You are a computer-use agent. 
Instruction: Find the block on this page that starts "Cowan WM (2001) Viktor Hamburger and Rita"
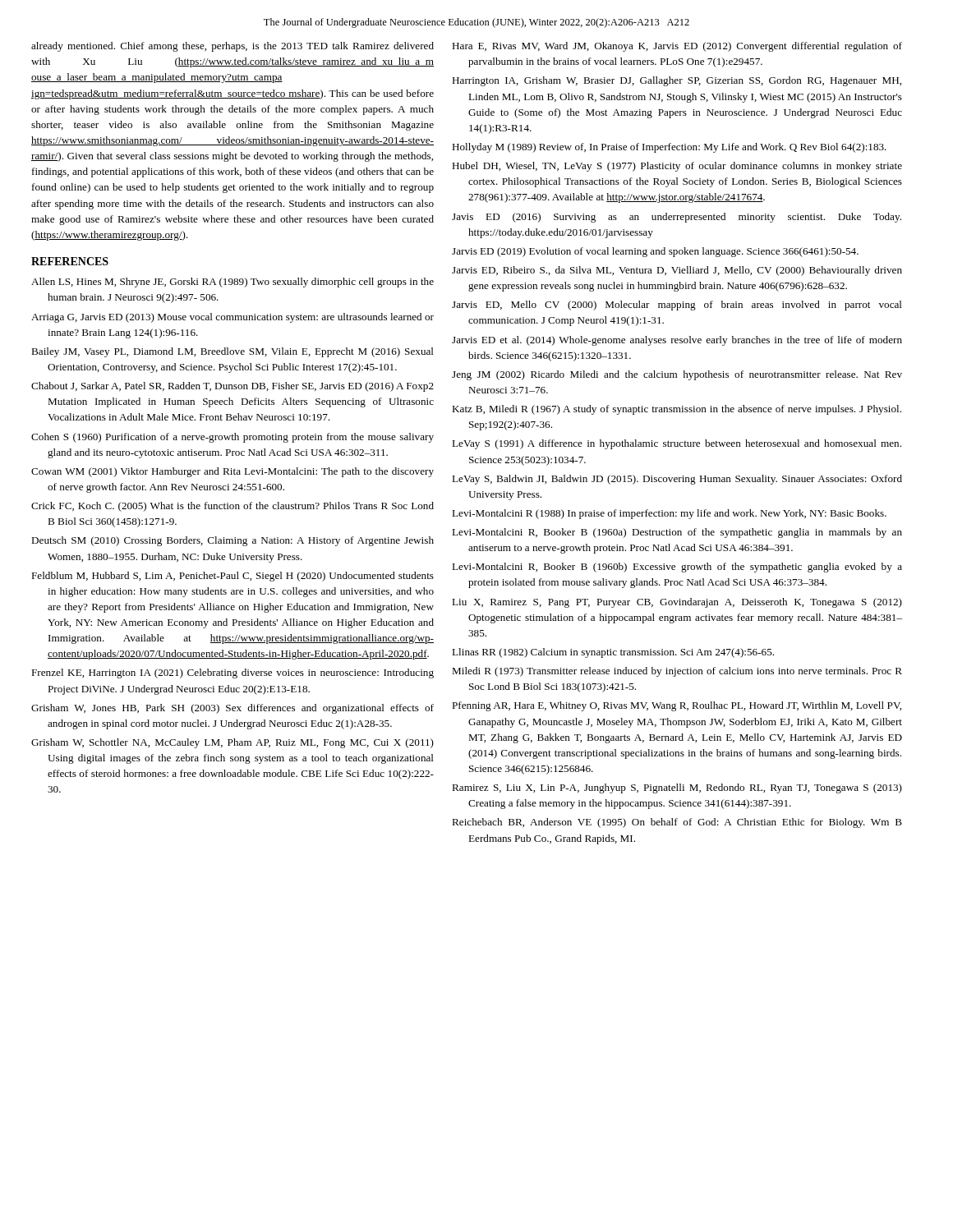coord(233,479)
